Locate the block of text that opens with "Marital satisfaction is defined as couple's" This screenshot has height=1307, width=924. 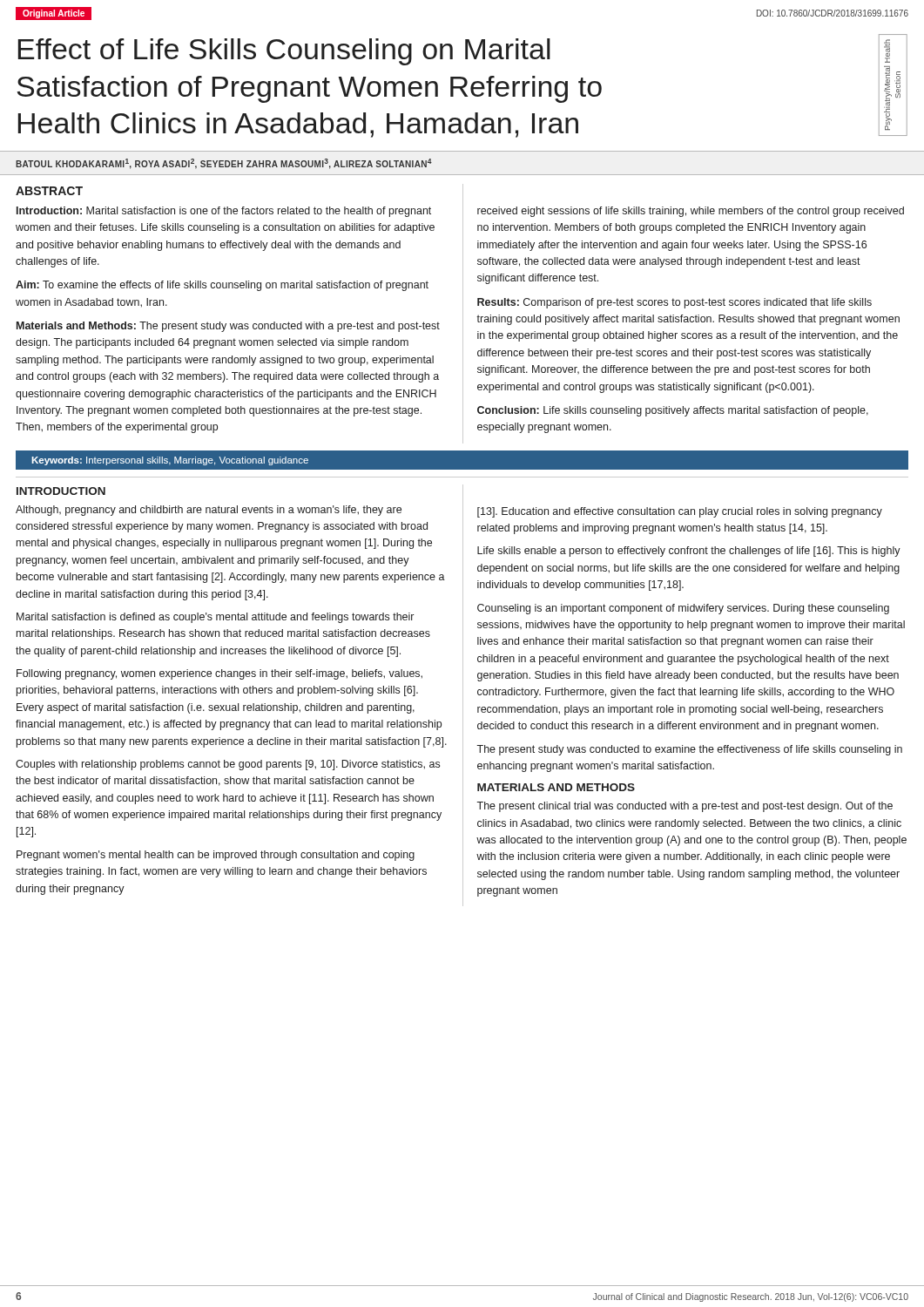pos(223,634)
